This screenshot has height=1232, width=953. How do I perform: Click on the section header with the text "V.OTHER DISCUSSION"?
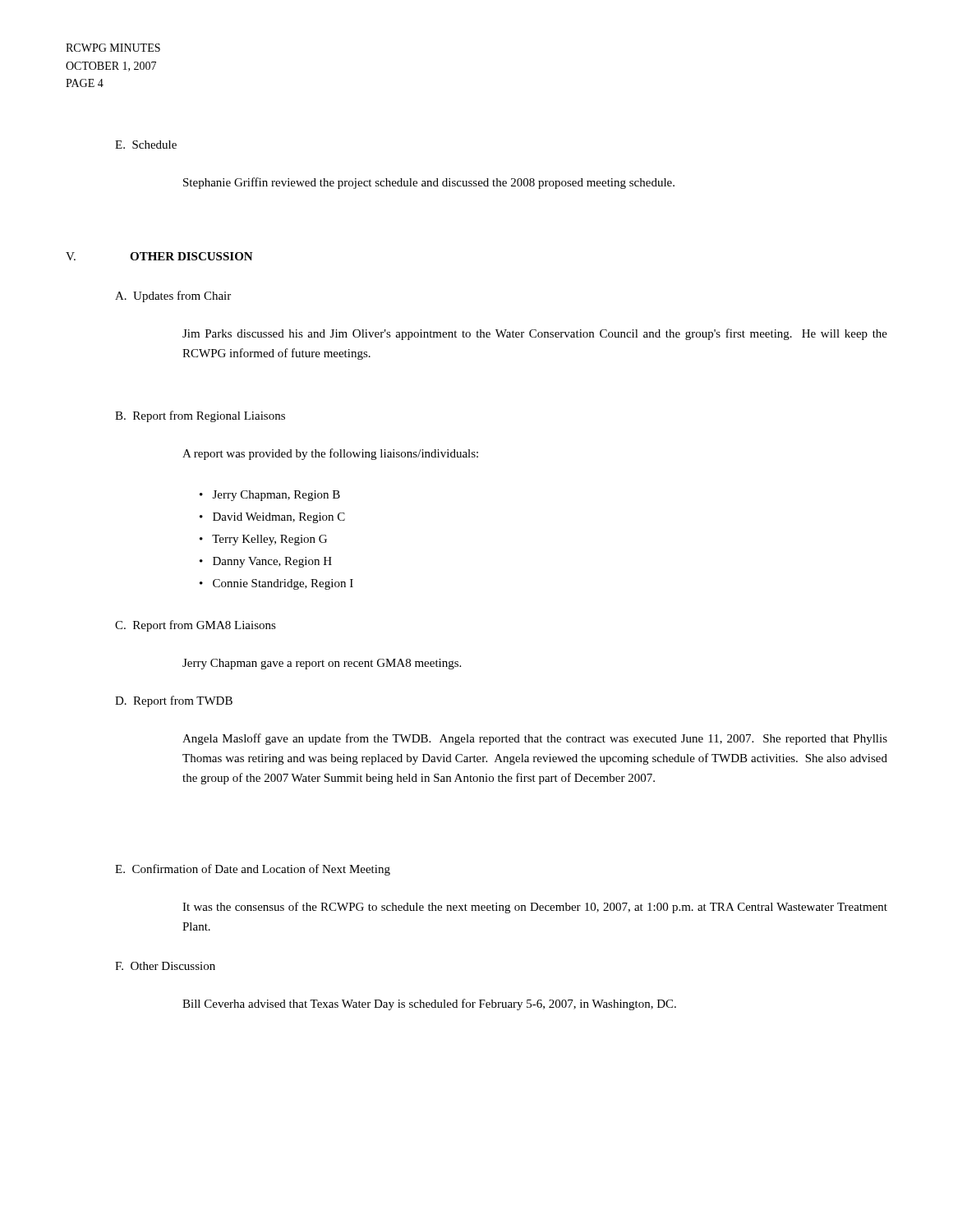(159, 257)
